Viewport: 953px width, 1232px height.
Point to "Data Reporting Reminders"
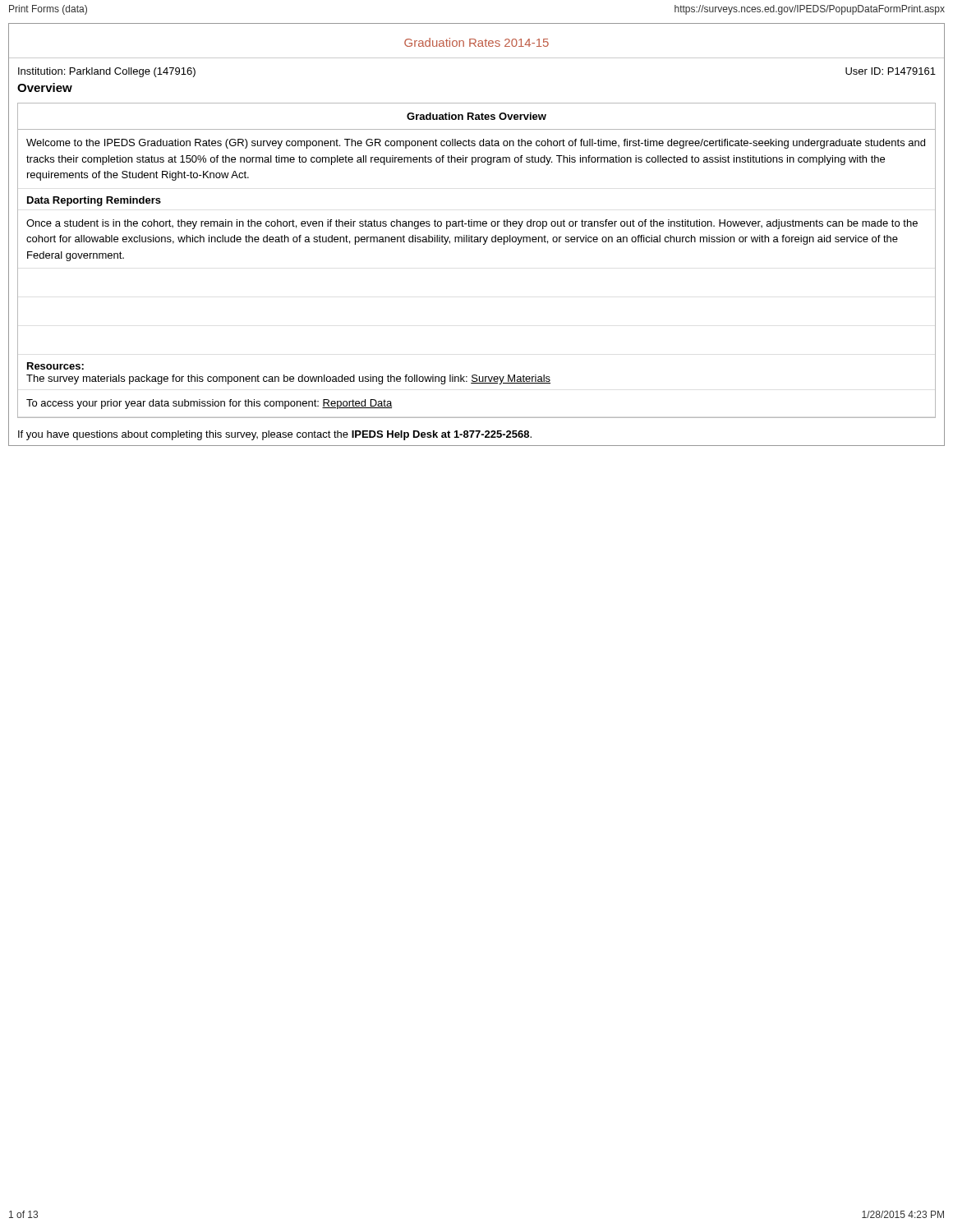pyautogui.click(x=94, y=200)
